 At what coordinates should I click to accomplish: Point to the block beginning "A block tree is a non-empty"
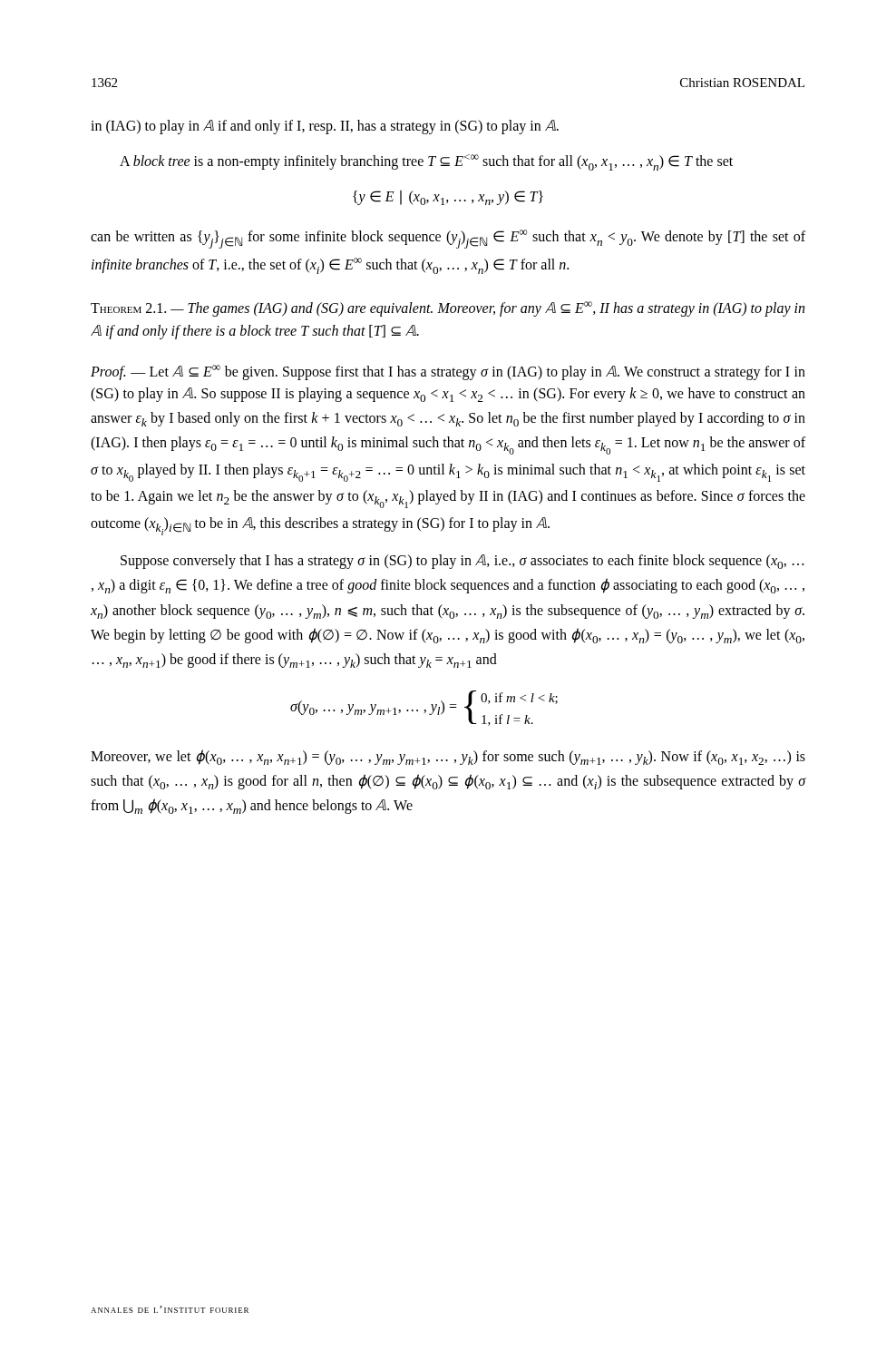448,161
